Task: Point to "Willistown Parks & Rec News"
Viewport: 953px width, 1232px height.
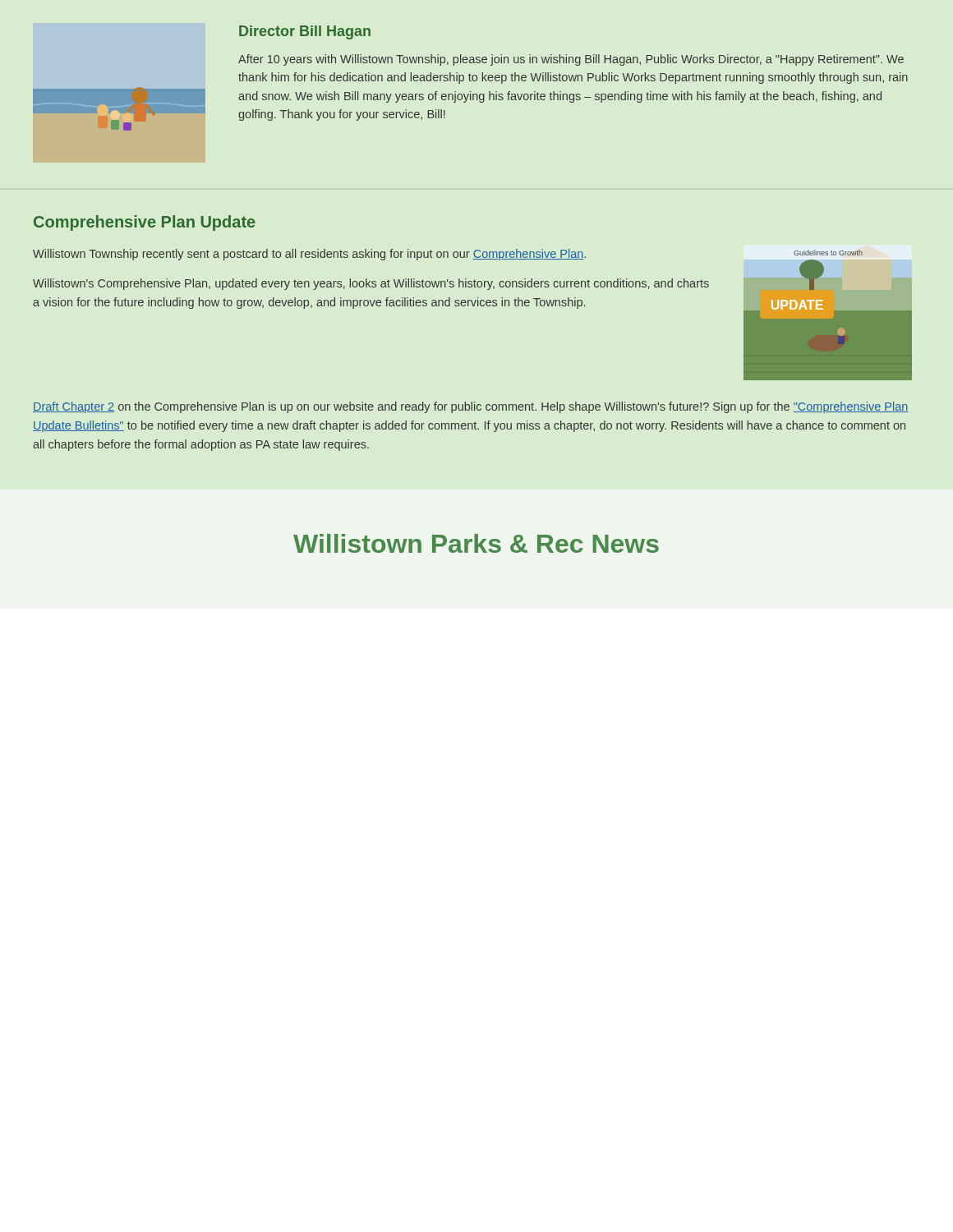Action: pyautogui.click(x=476, y=544)
